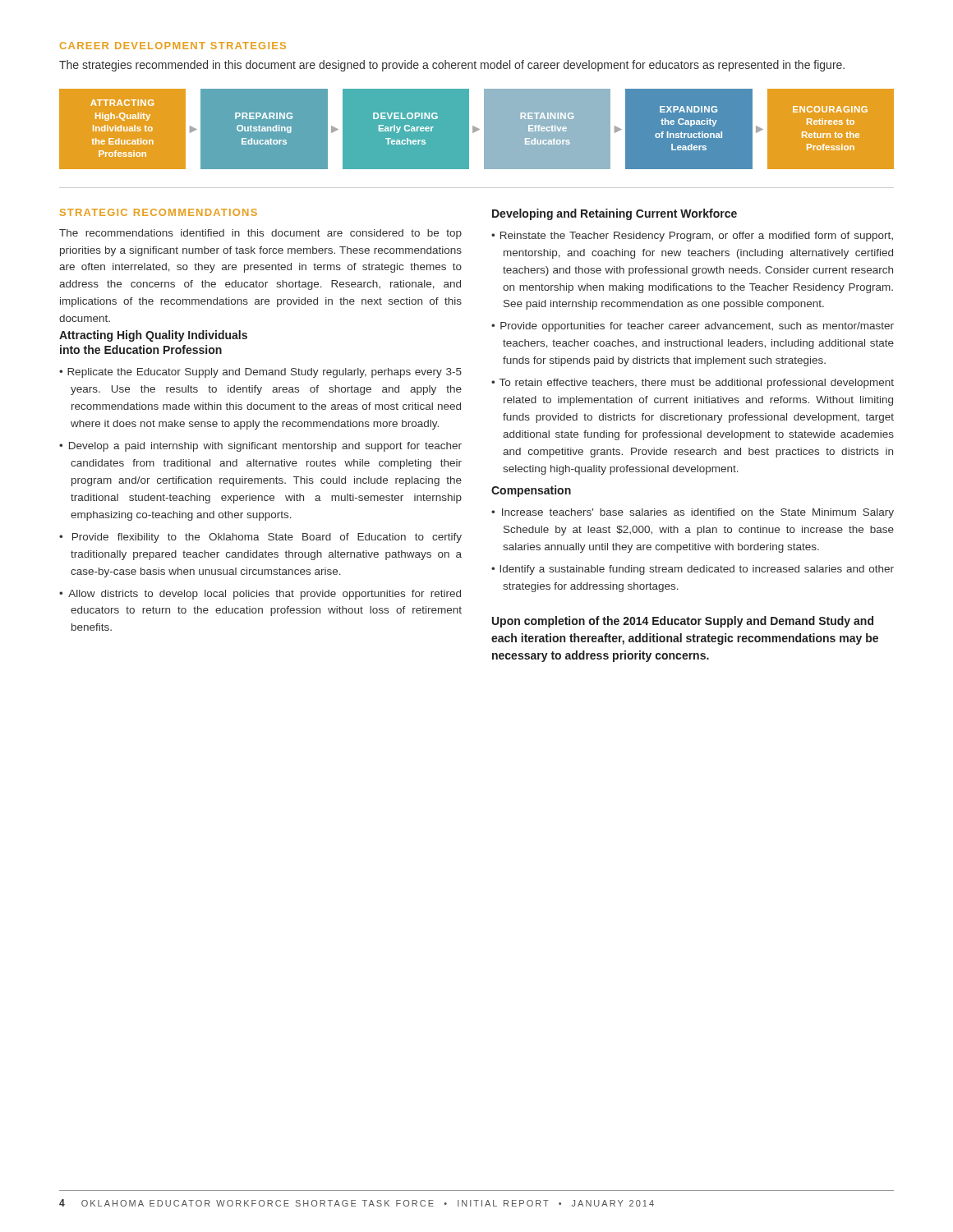Point to the passage starting "The strategies recommended in this"
The height and width of the screenshot is (1232, 953).
[x=476, y=65]
